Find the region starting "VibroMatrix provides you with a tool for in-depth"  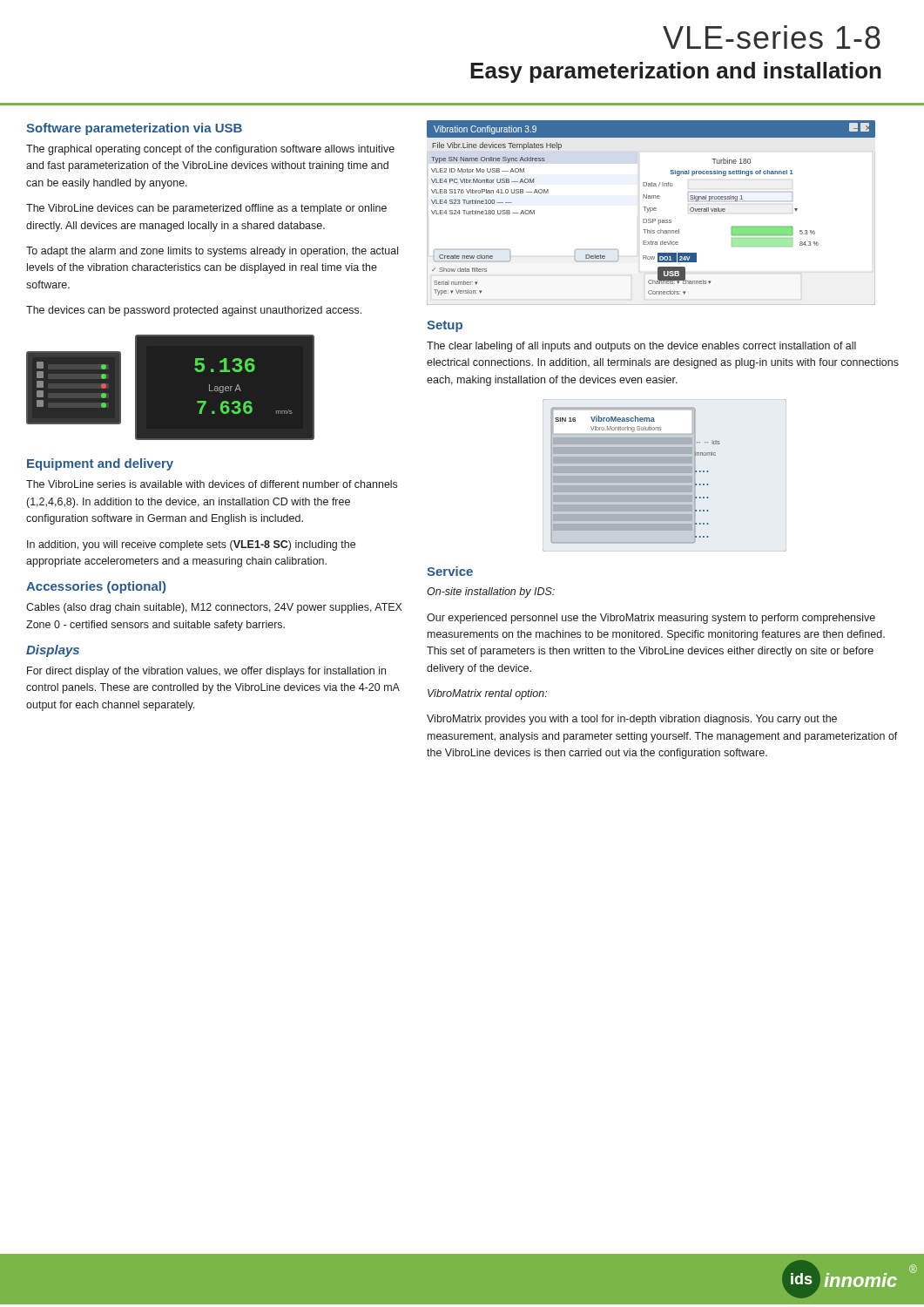pos(662,736)
